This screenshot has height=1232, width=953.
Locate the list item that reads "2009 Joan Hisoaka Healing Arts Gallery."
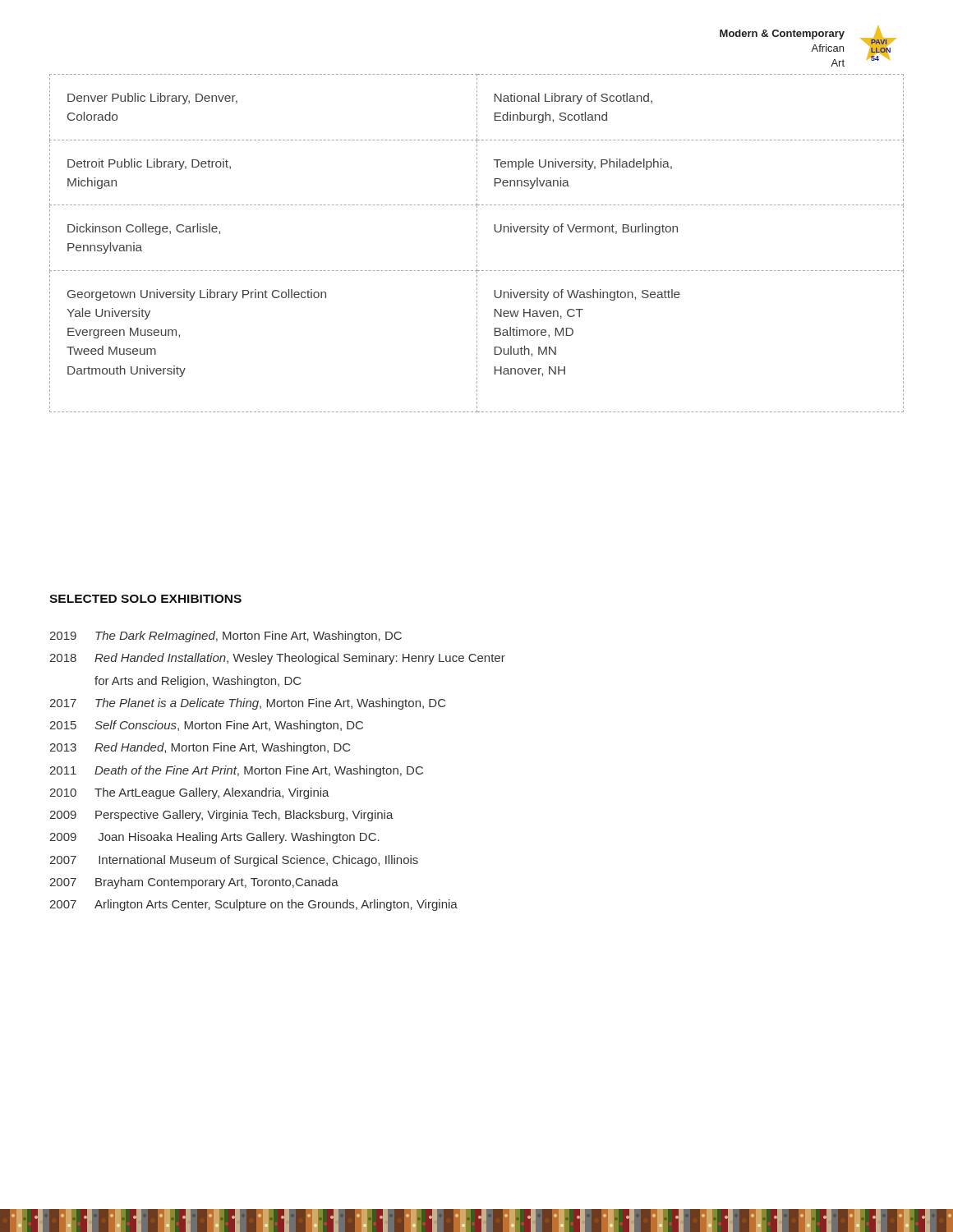214,838
